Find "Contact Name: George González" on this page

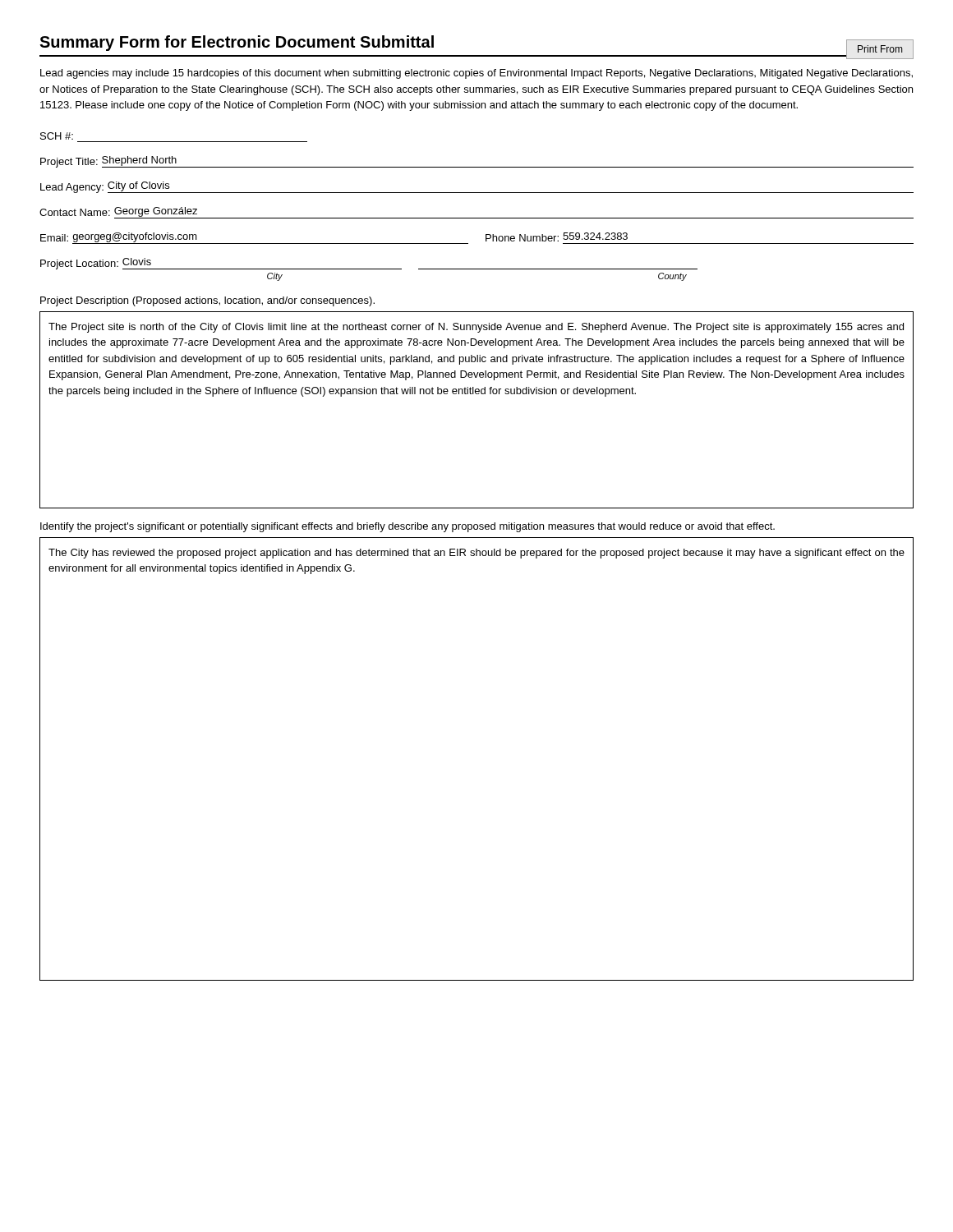coord(476,211)
